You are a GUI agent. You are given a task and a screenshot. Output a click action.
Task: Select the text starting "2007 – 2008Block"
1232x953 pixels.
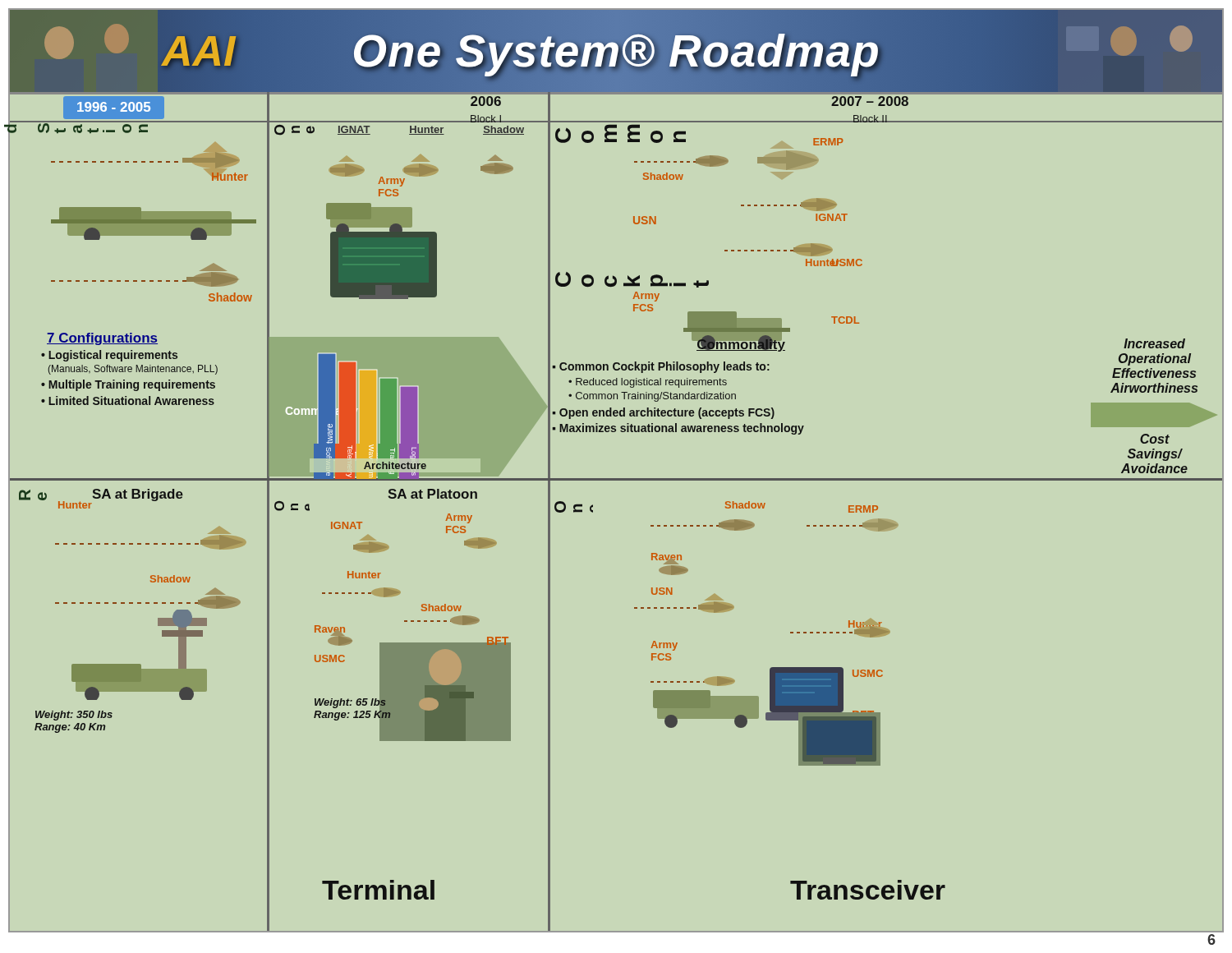coord(870,109)
